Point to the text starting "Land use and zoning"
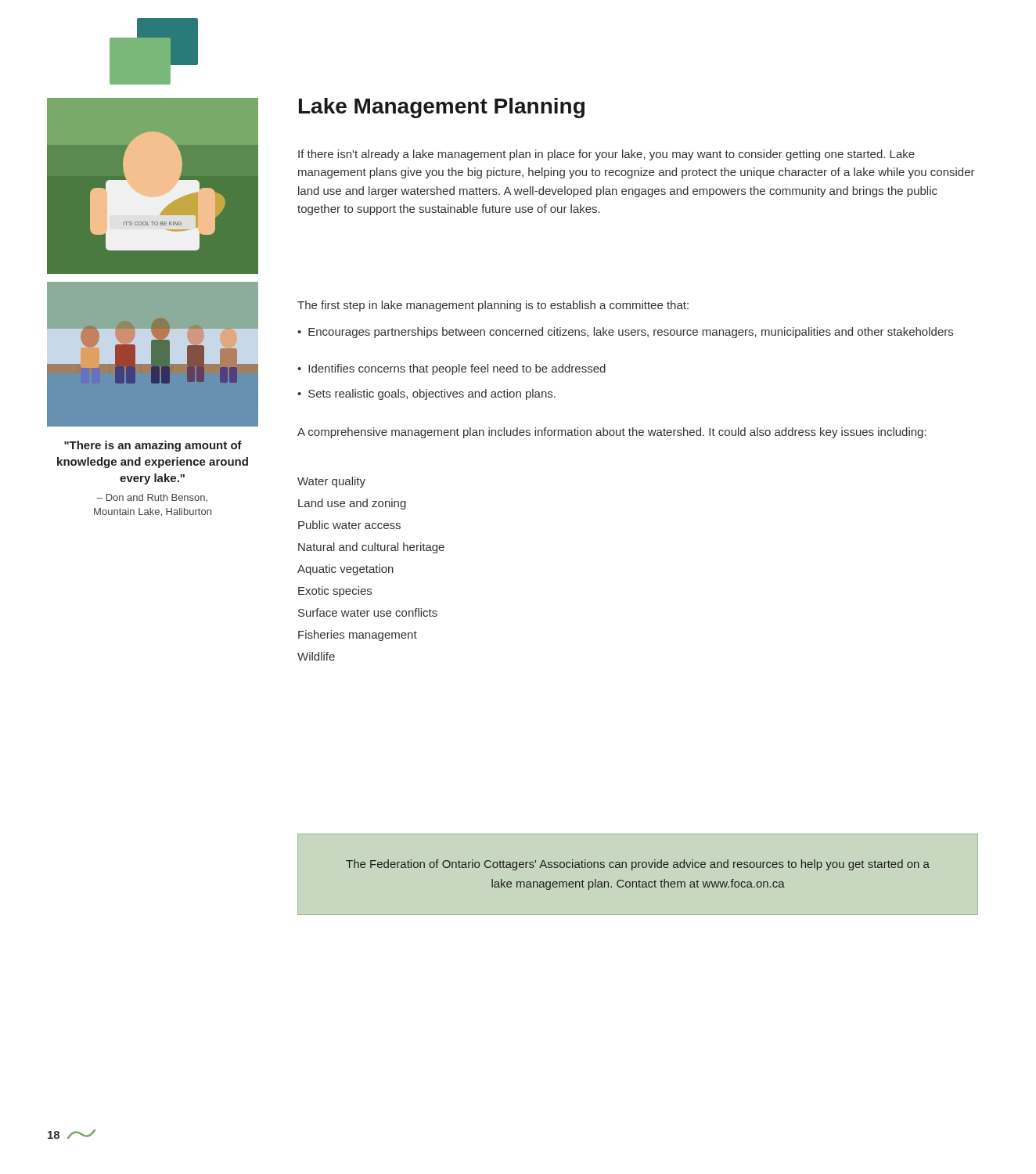The image size is (1036, 1174). pyautogui.click(x=352, y=503)
